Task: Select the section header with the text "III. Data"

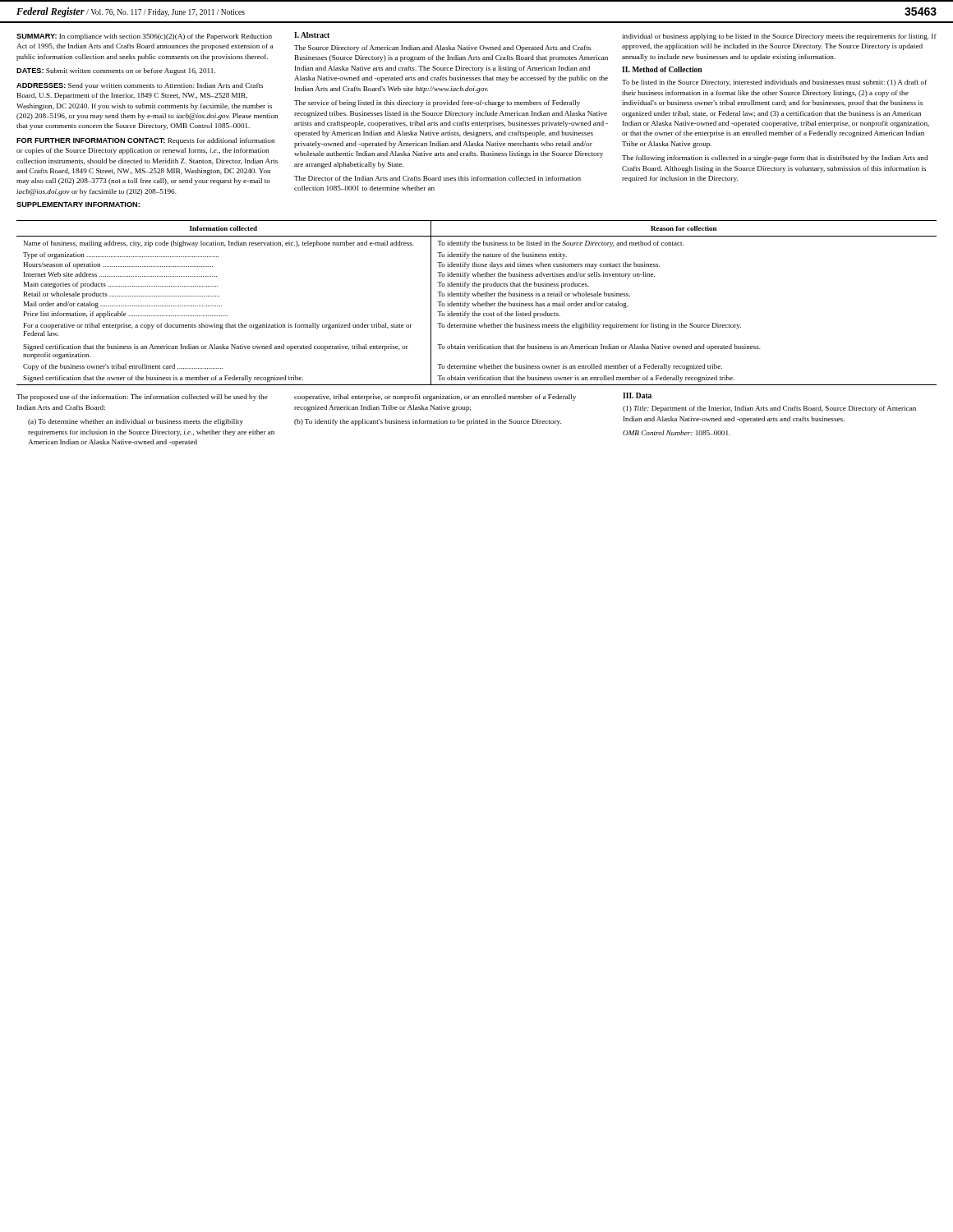Action: click(637, 396)
